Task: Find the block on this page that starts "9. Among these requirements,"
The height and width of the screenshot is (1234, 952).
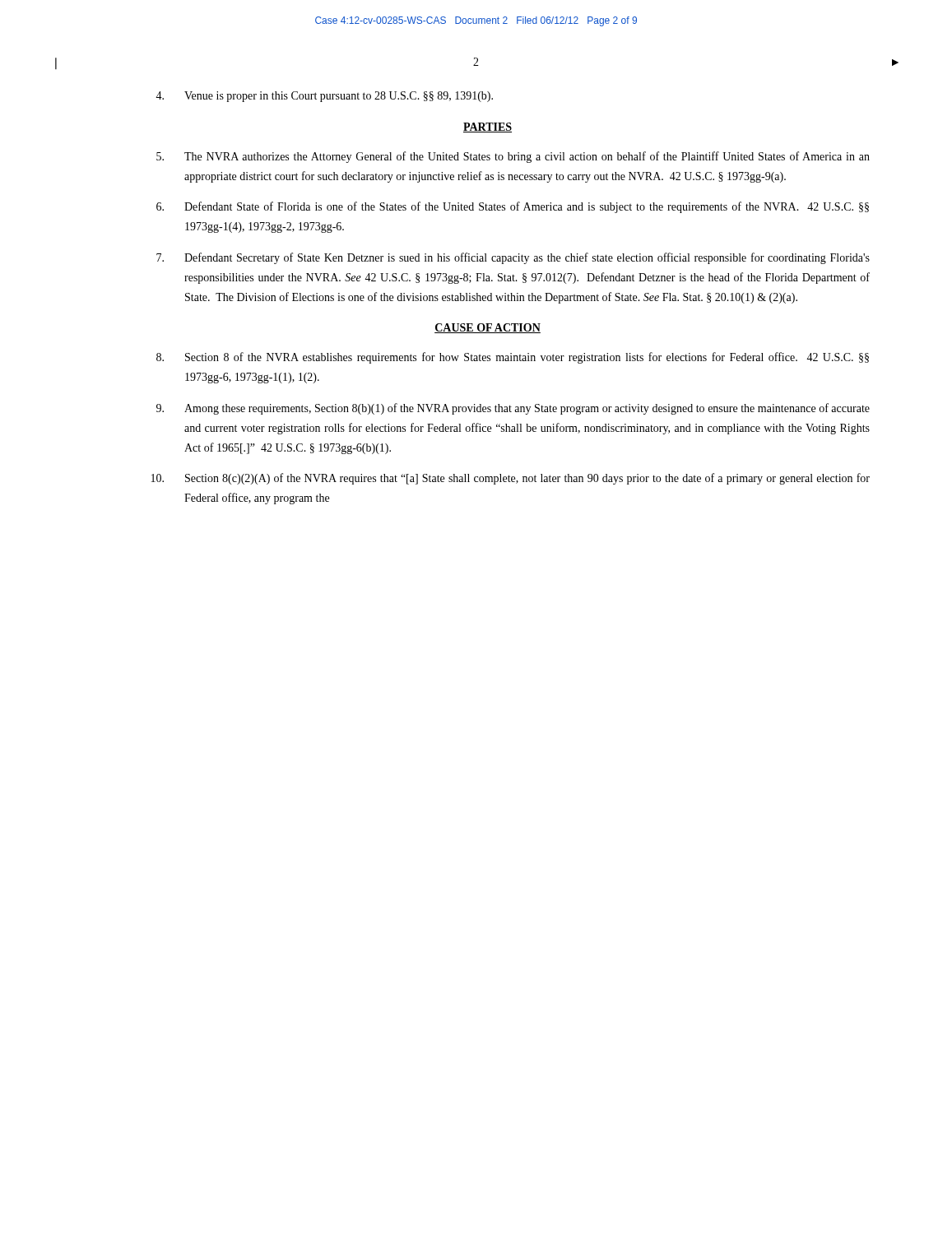Action: pyautogui.click(x=488, y=428)
